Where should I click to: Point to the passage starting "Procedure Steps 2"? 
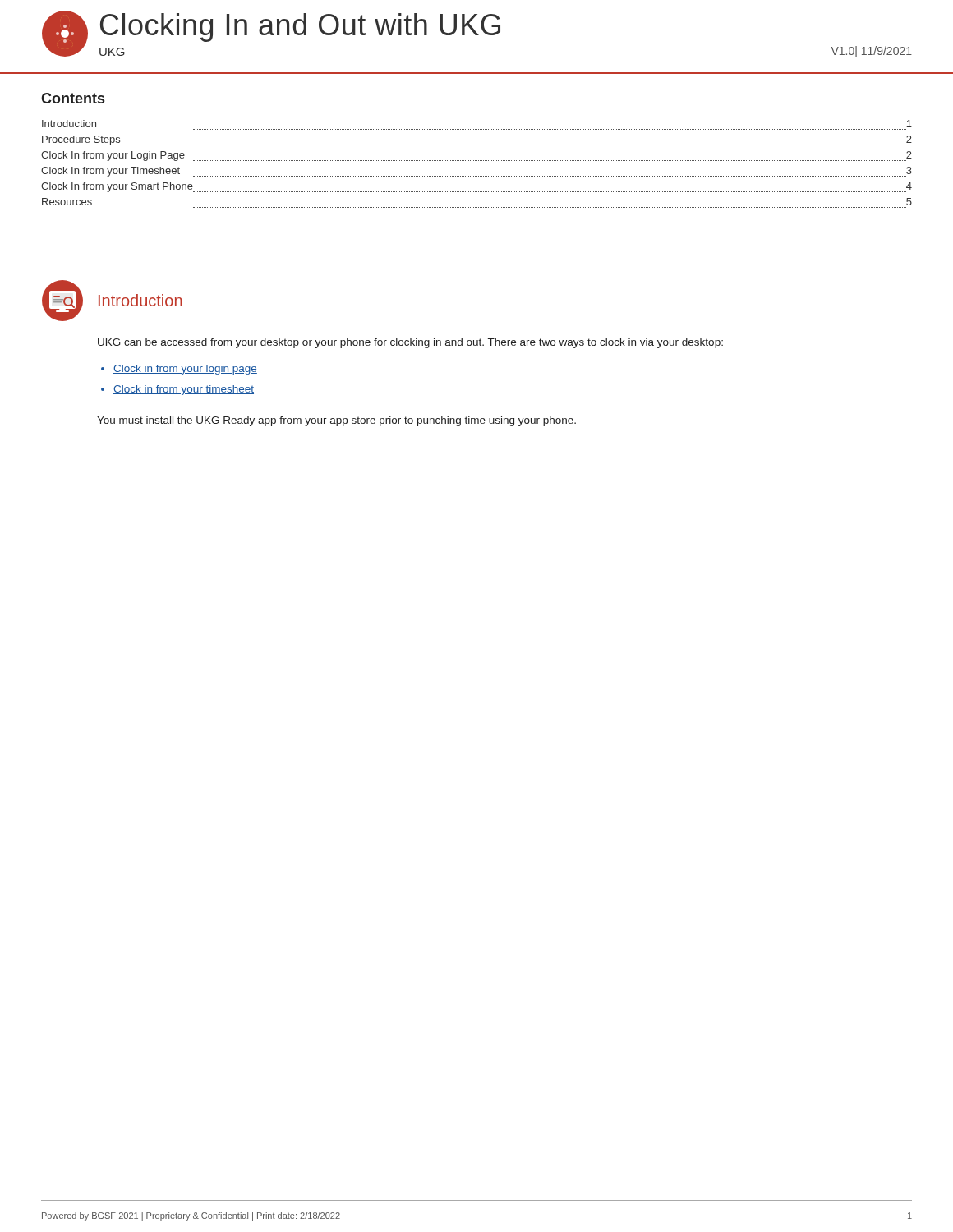[x=476, y=139]
